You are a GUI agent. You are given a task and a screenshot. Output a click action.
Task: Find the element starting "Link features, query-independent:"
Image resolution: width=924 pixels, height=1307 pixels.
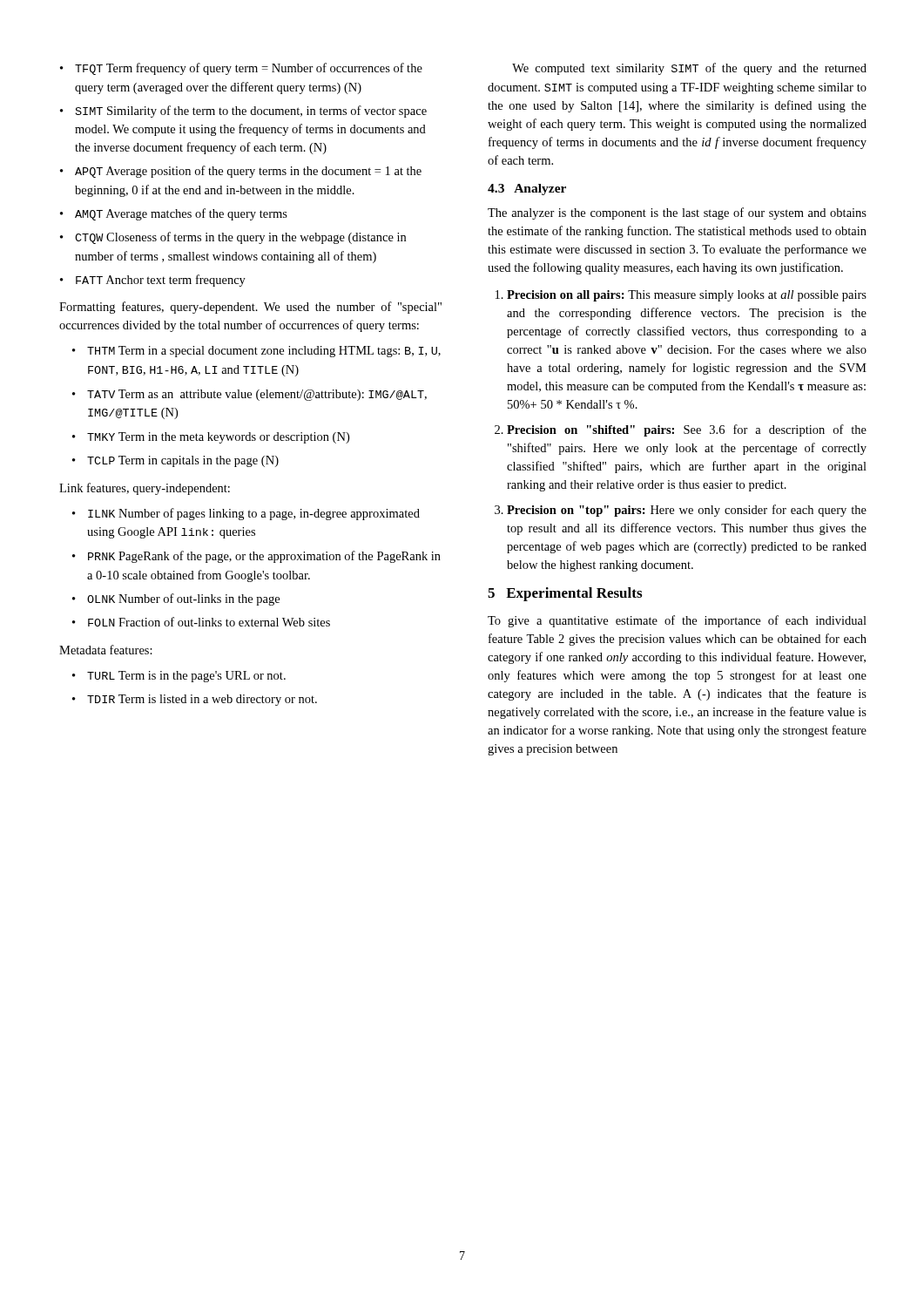pyautogui.click(x=145, y=488)
